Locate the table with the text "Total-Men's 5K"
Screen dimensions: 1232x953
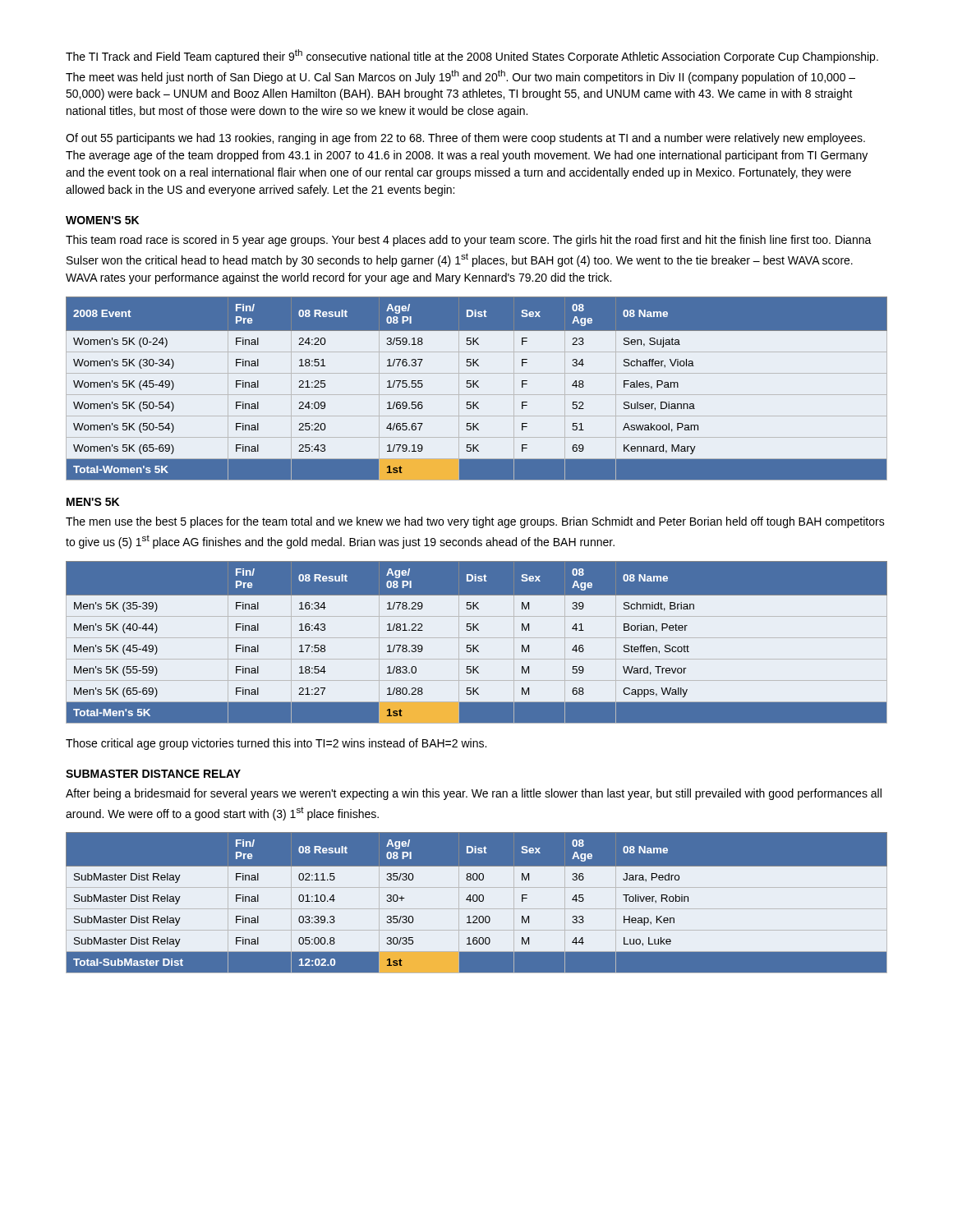pyautogui.click(x=476, y=642)
